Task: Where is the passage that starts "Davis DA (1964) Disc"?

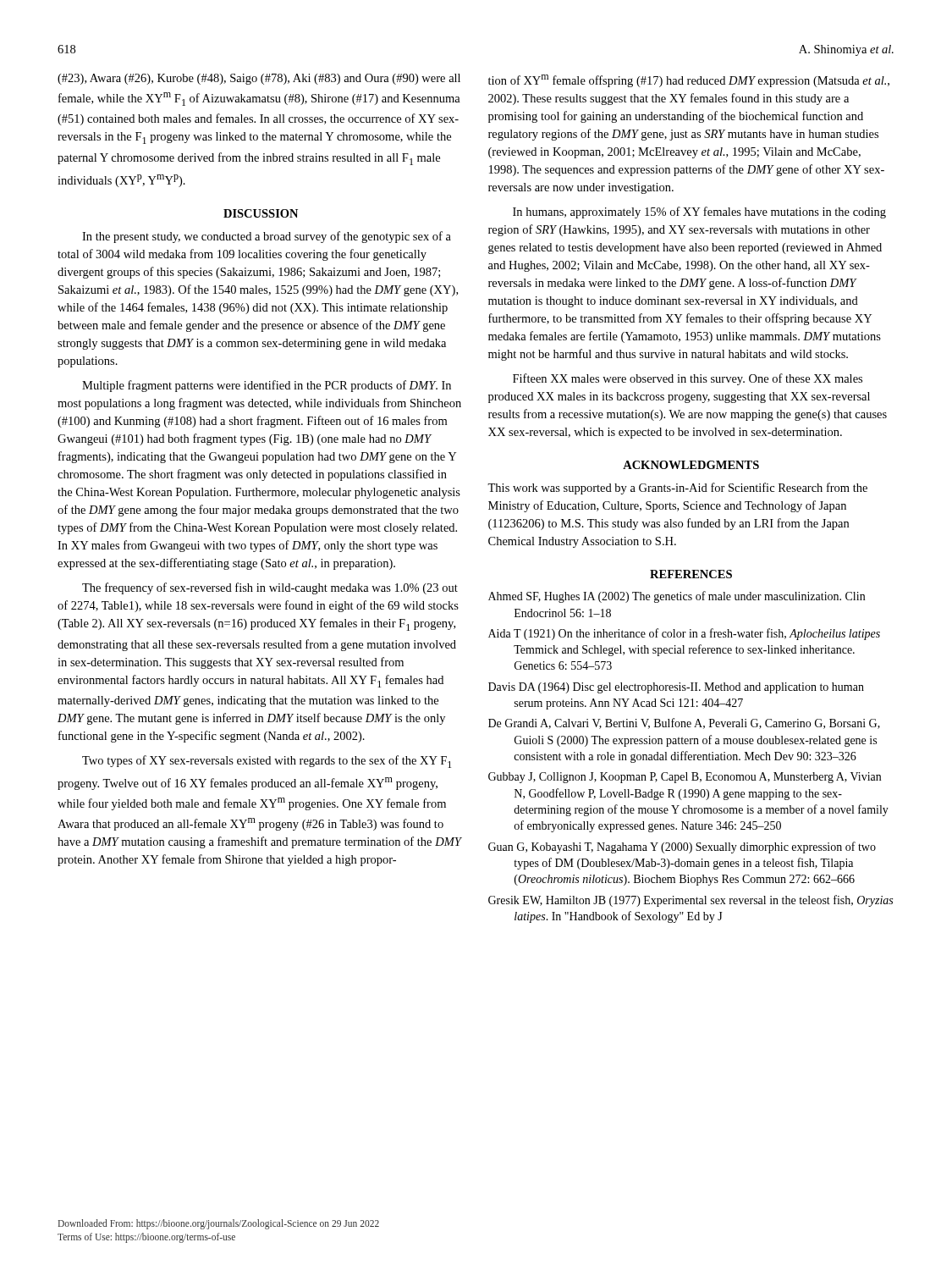Action: [x=676, y=695]
